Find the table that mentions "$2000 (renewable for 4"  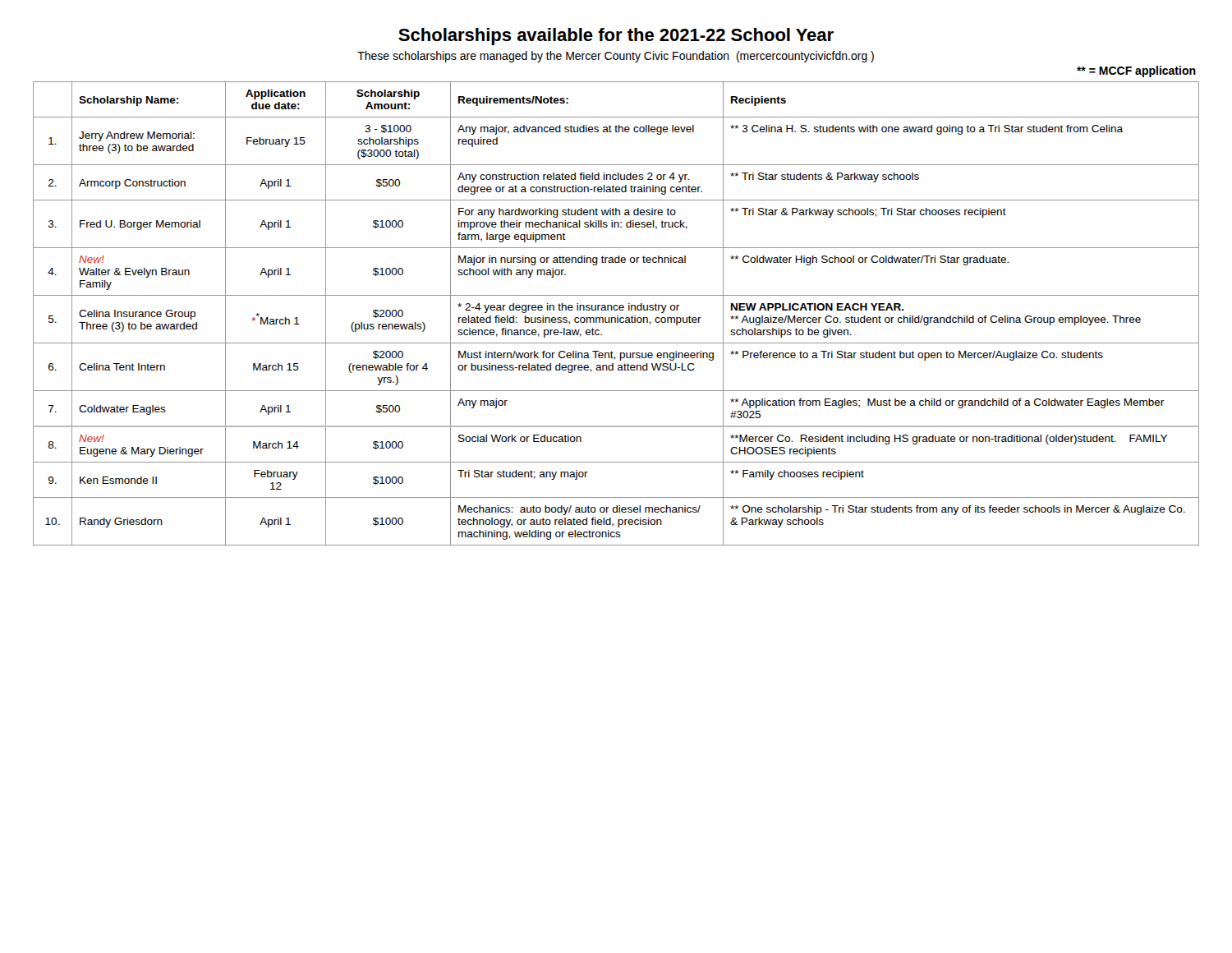[x=616, y=313]
